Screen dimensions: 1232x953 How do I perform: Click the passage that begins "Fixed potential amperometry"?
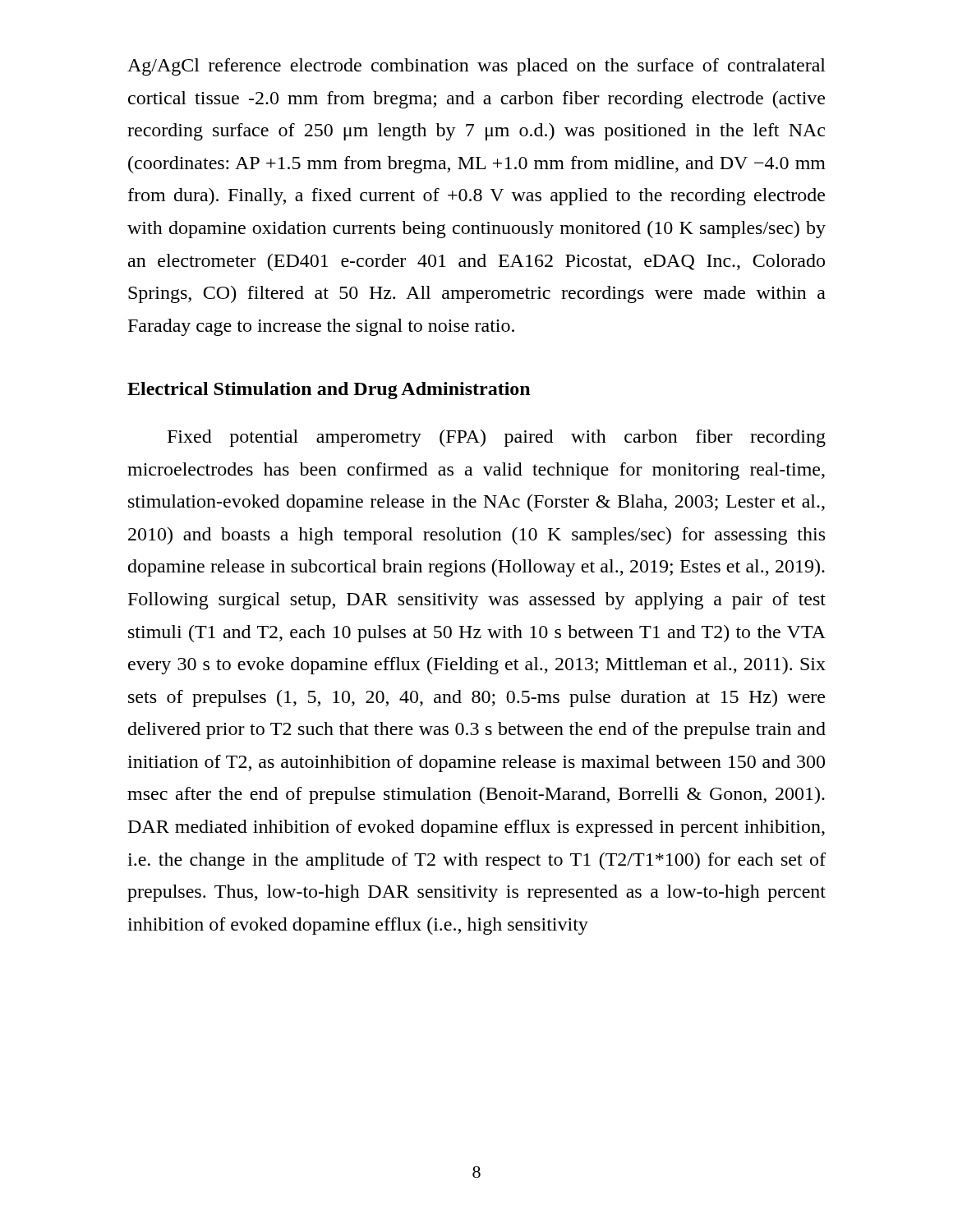(476, 680)
